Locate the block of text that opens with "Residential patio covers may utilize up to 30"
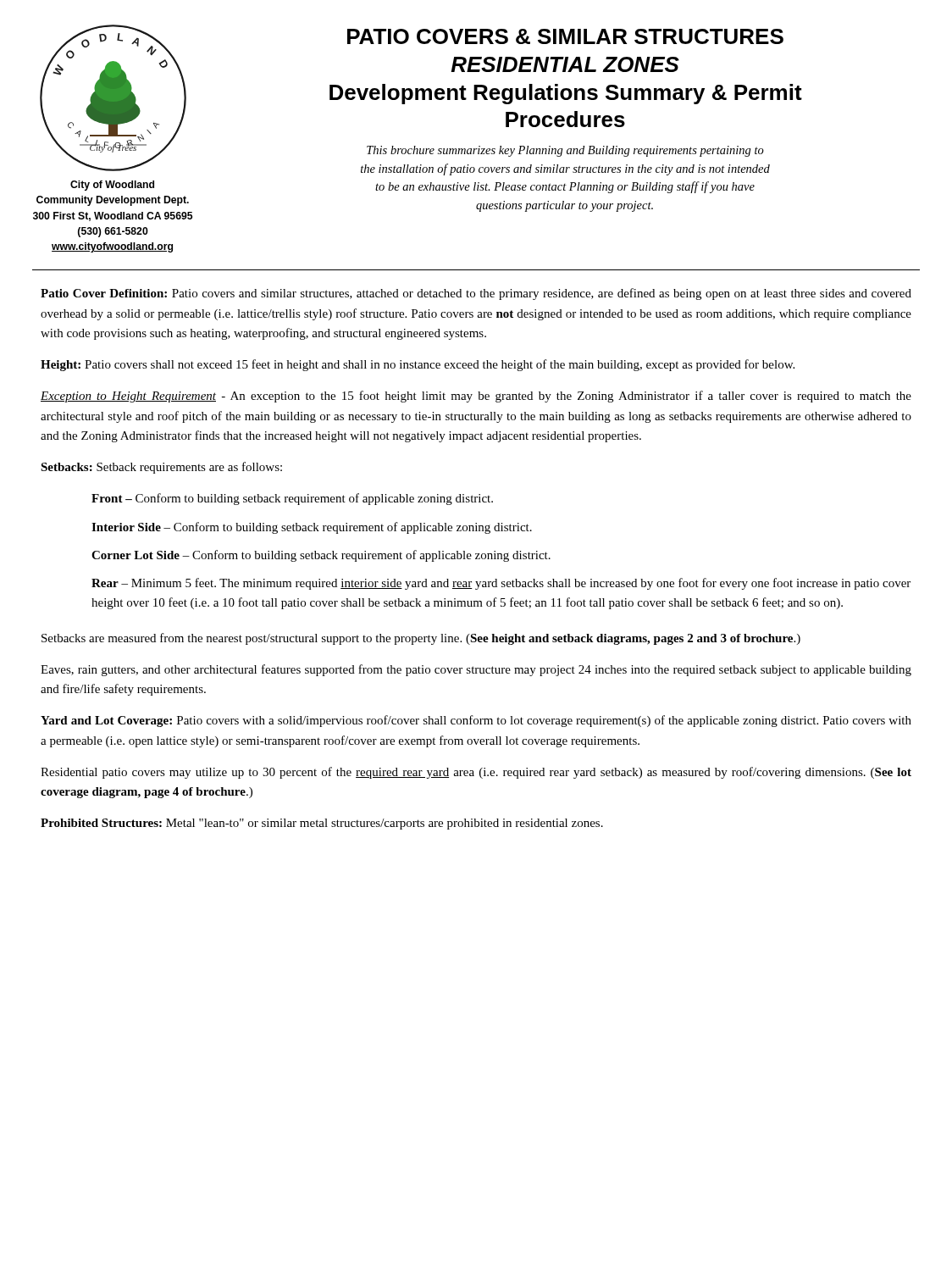The image size is (952, 1271). click(x=476, y=782)
